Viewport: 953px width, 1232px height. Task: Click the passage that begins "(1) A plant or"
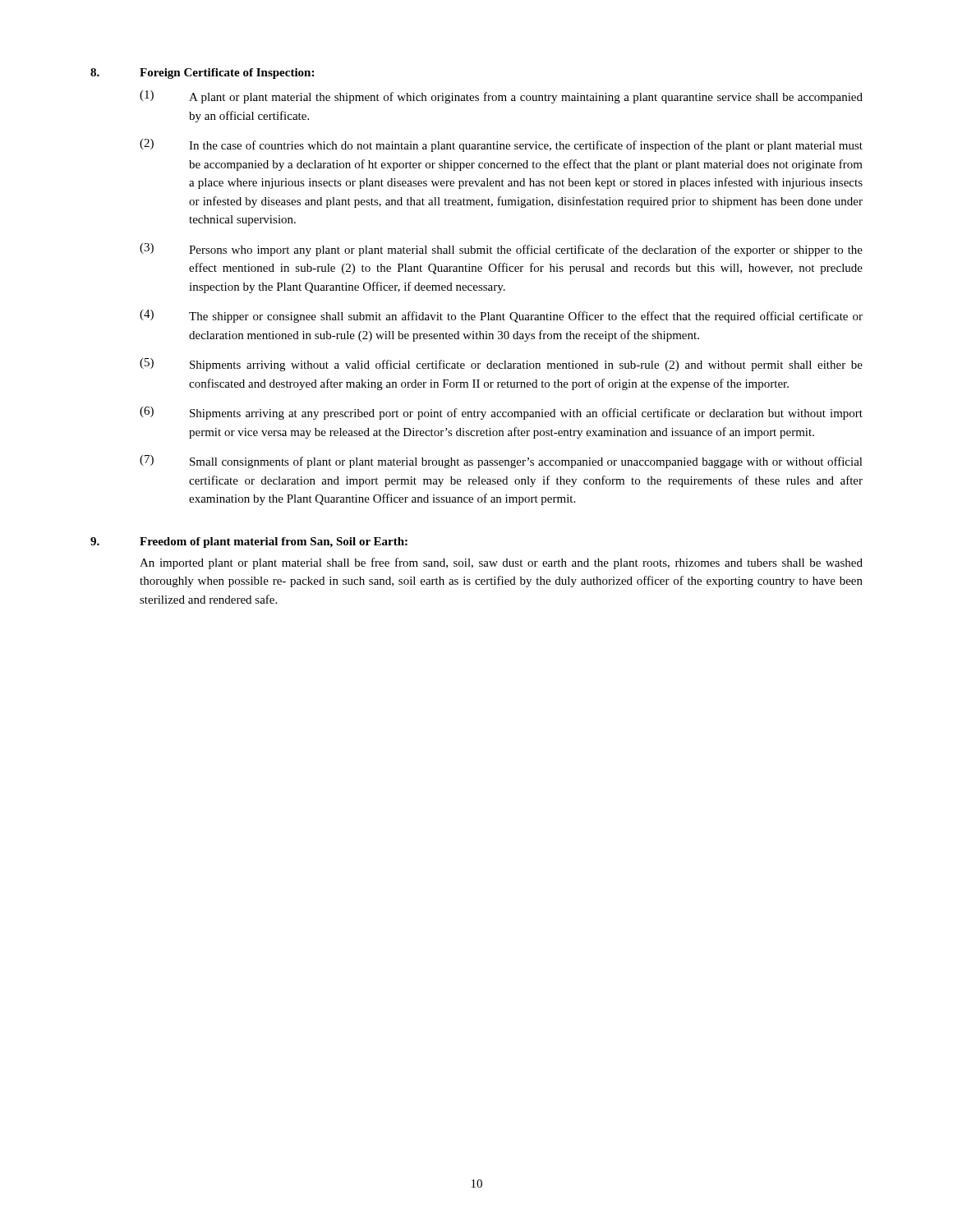coord(501,106)
